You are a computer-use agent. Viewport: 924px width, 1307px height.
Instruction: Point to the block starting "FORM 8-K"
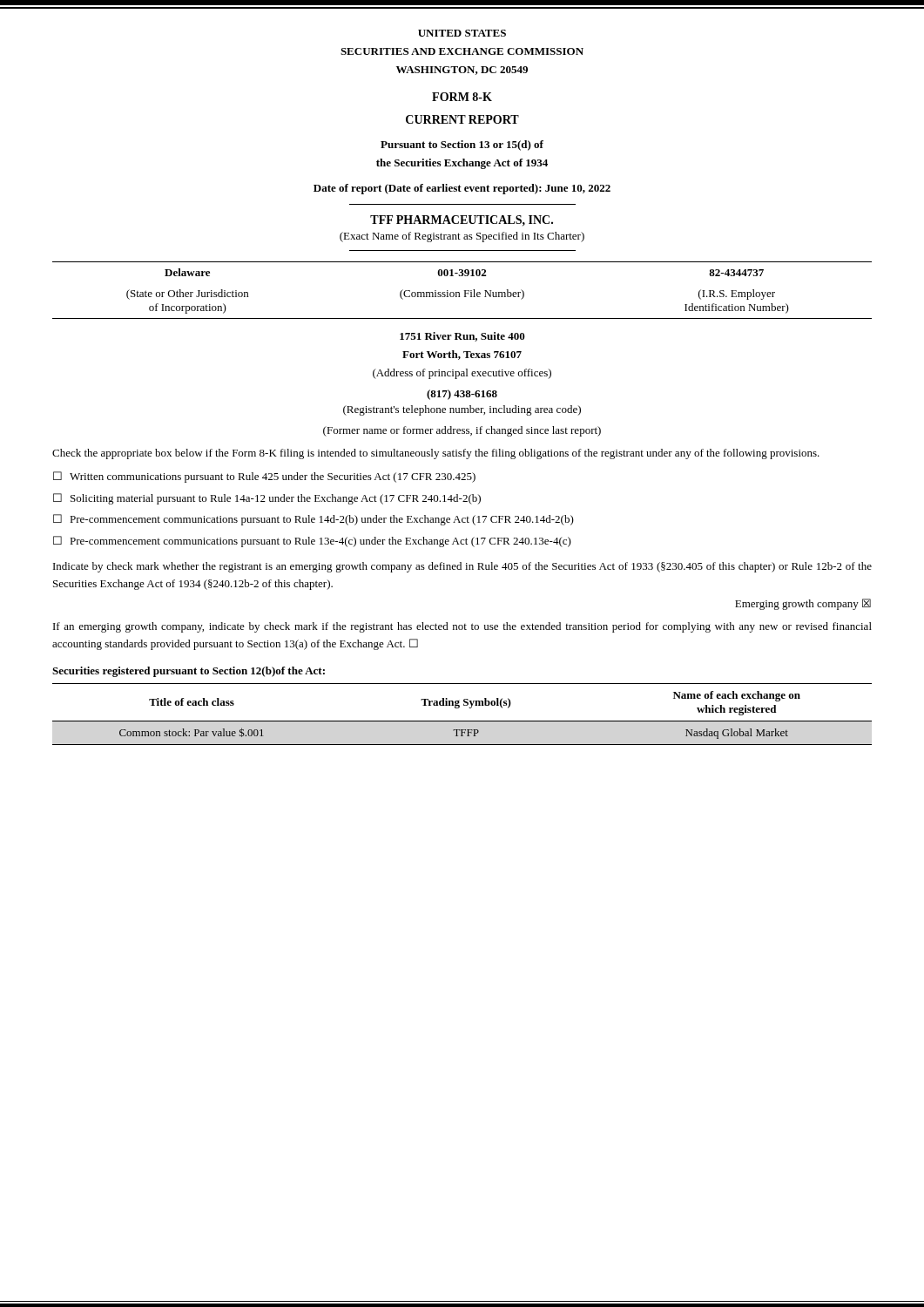[462, 98]
